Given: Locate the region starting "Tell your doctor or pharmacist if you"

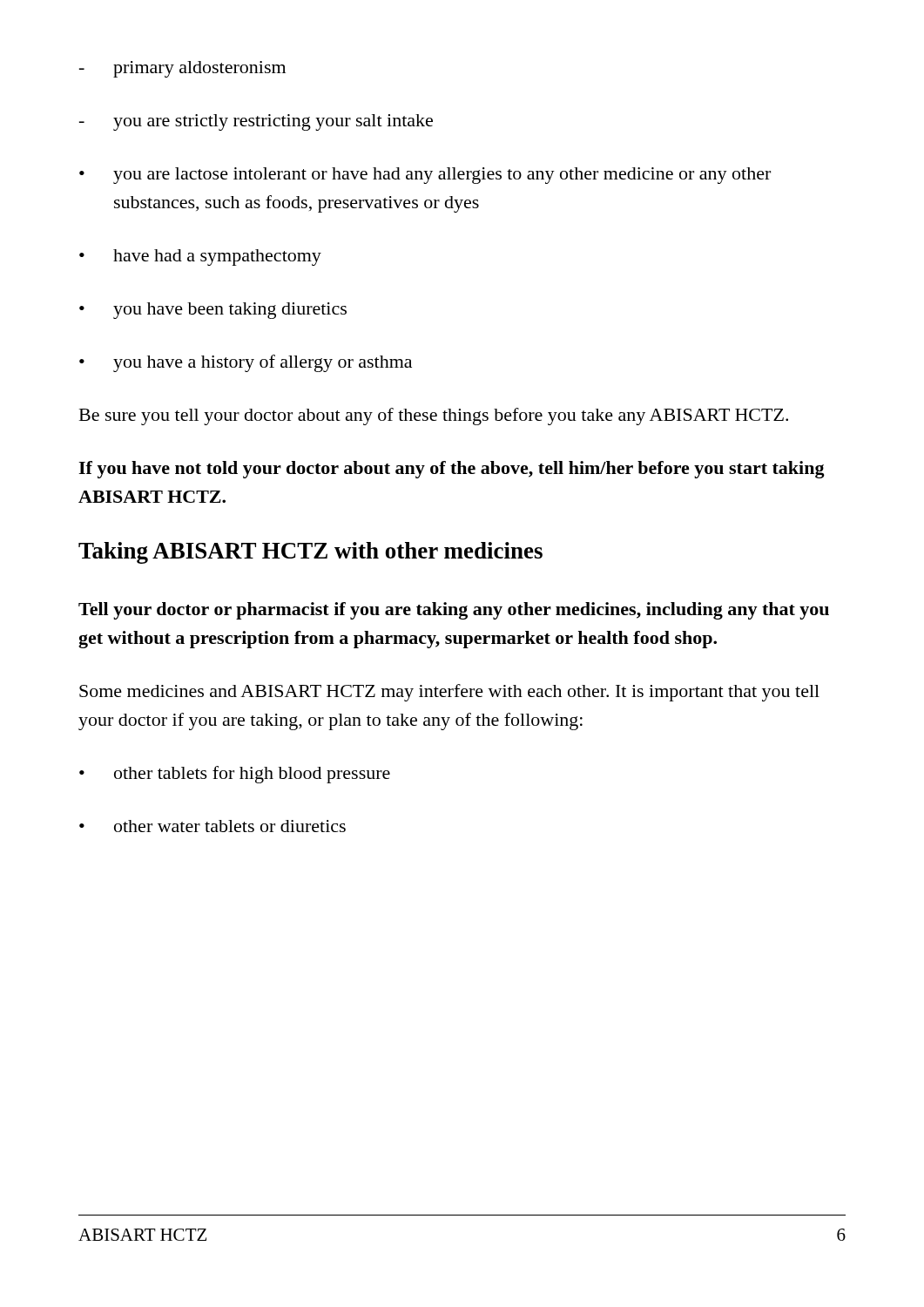Looking at the screenshot, I should 454,623.
